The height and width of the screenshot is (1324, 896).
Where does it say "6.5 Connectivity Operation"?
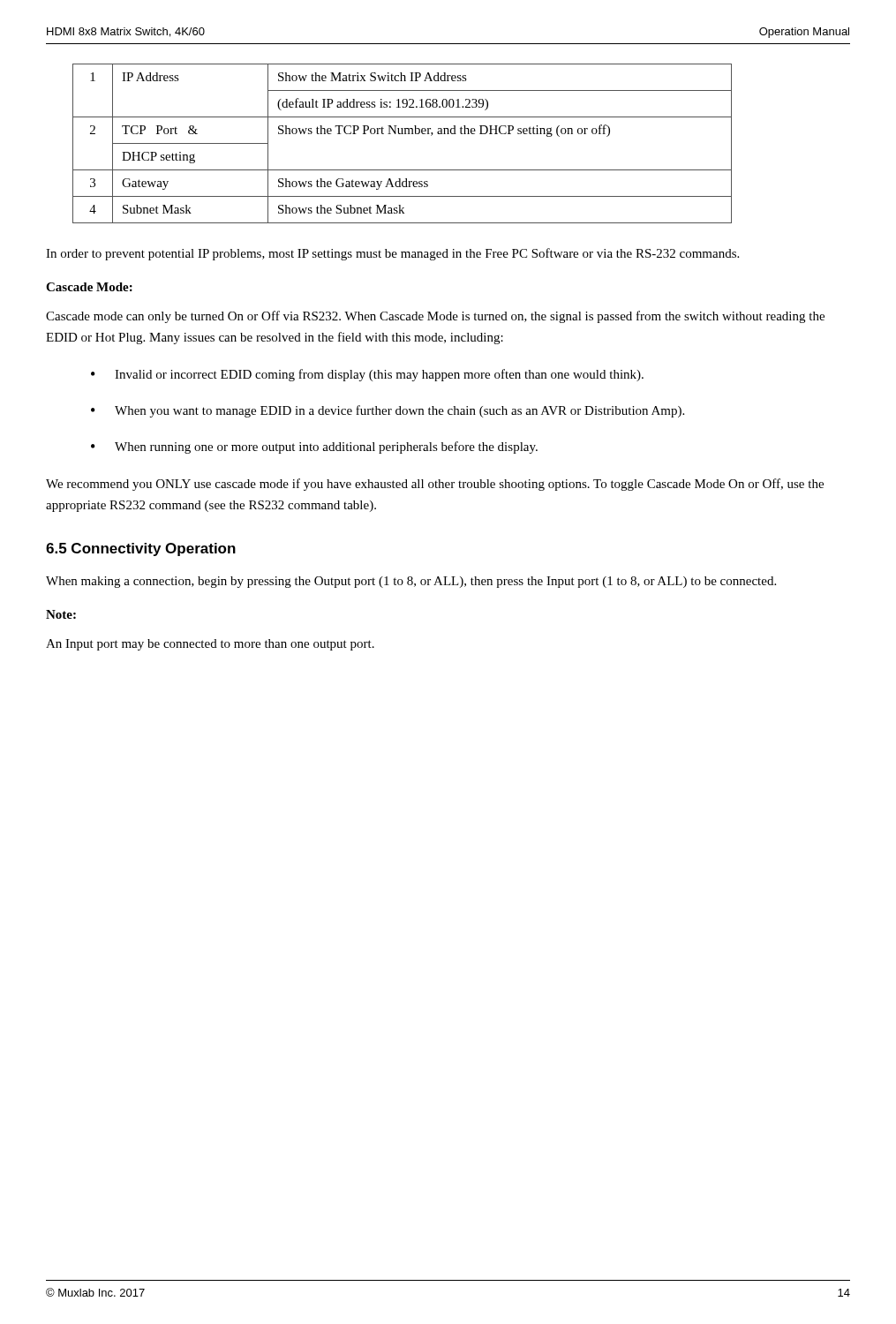(x=141, y=548)
